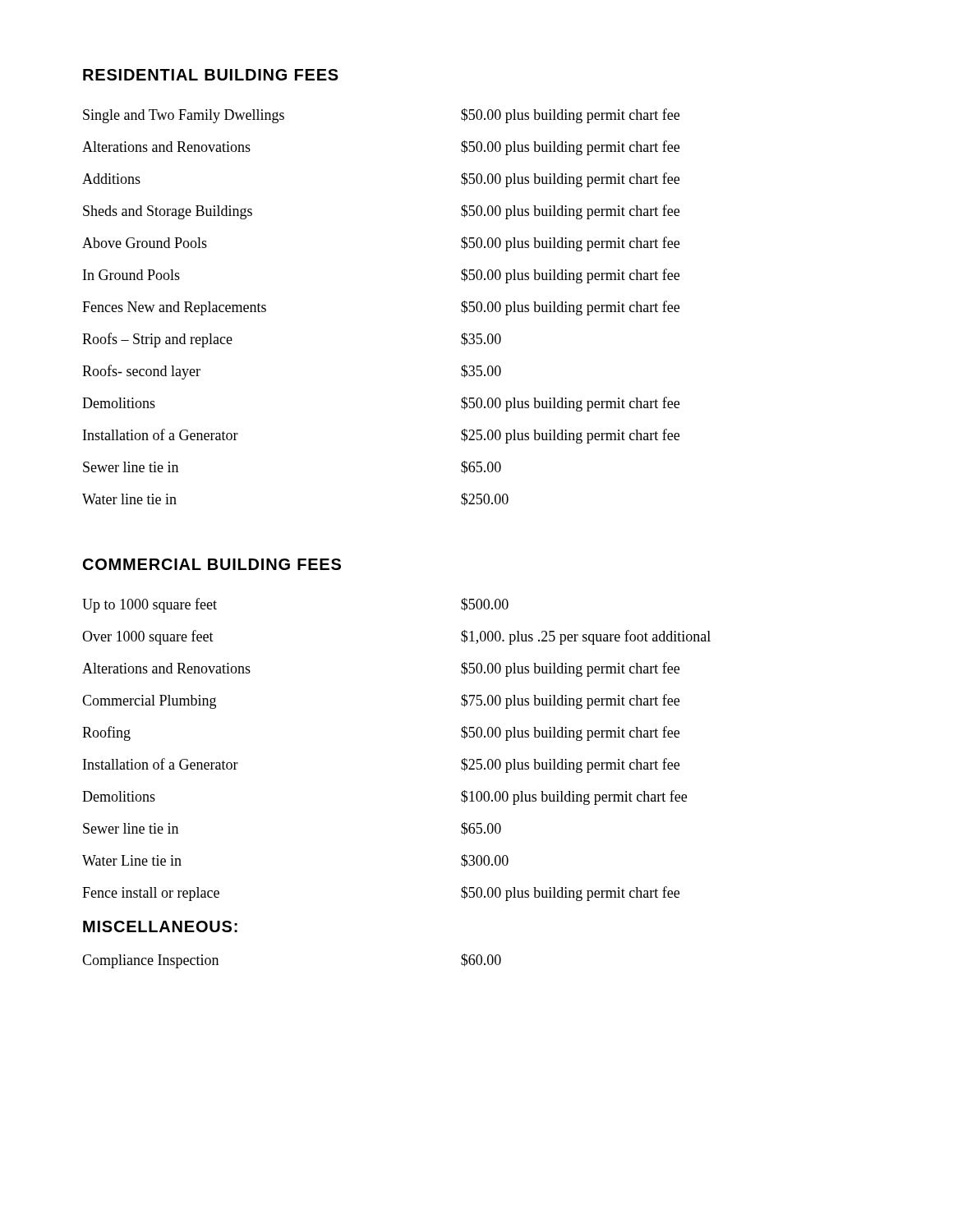Find "RESIDENTIAL BUILDING FEES" on this page
This screenshot has width=953, height=1232.
(x=211, y=75)
